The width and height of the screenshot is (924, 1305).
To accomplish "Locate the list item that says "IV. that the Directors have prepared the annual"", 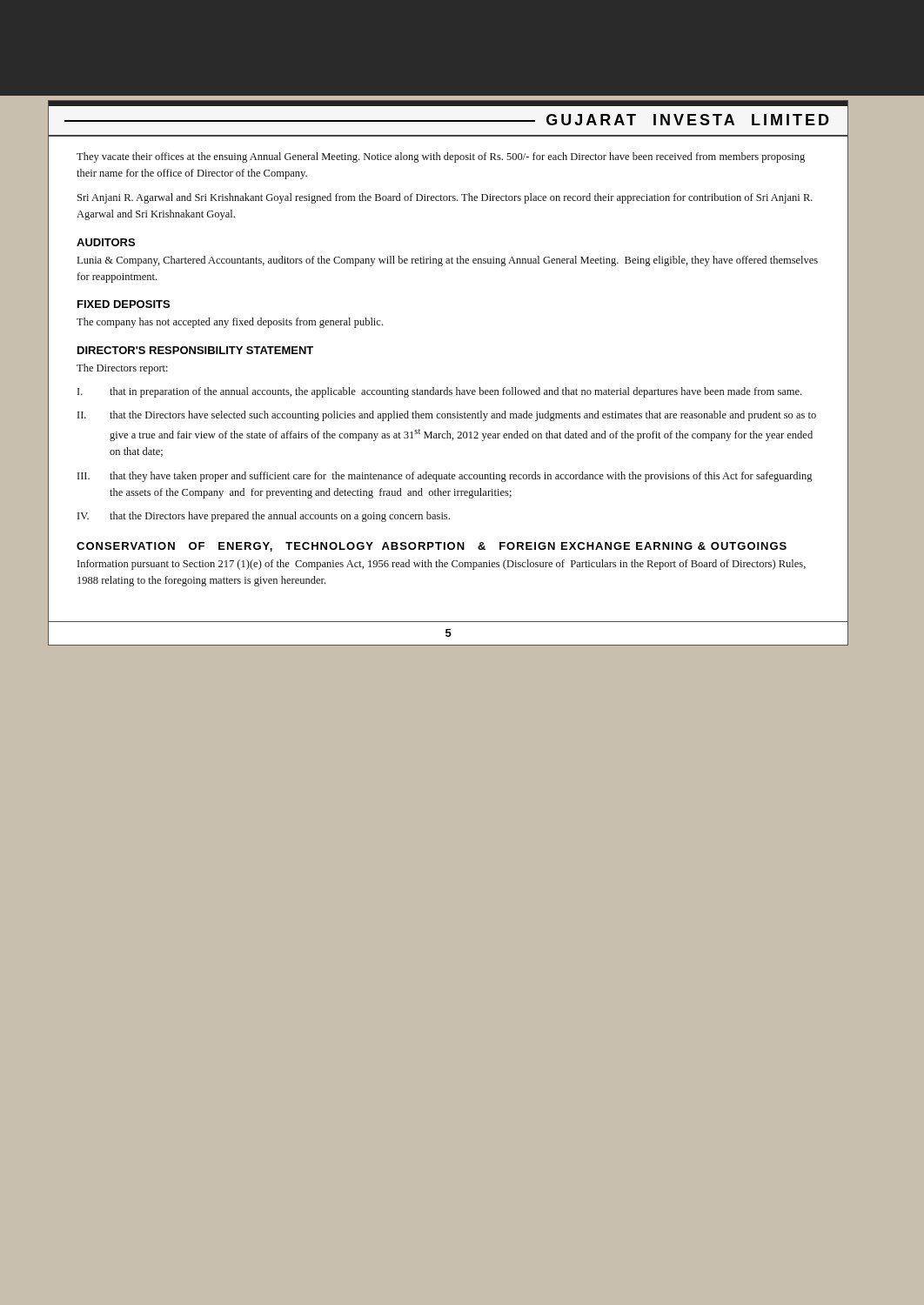I will point(448,517).
